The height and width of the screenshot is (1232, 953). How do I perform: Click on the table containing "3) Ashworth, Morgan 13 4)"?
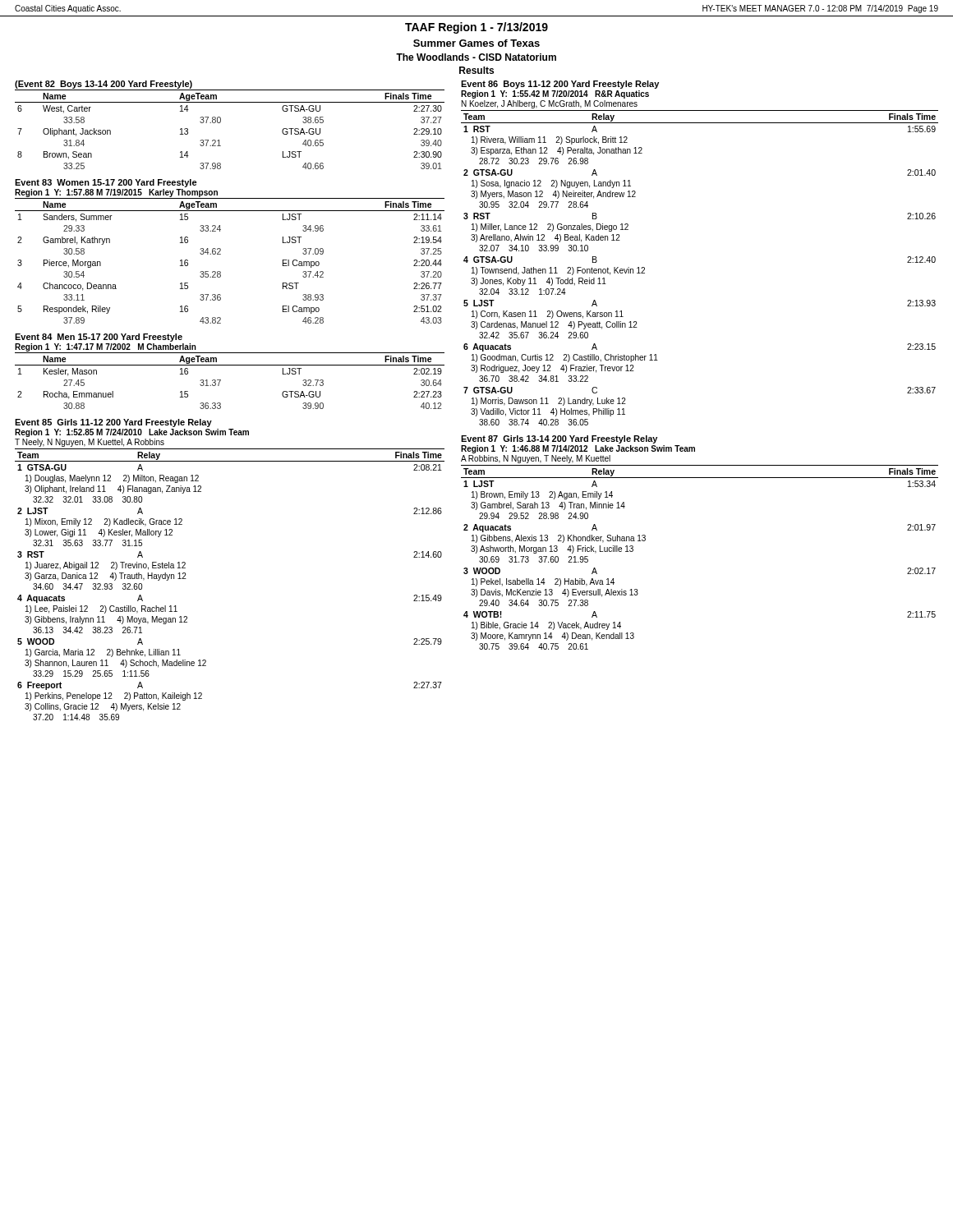coord(700,543)
